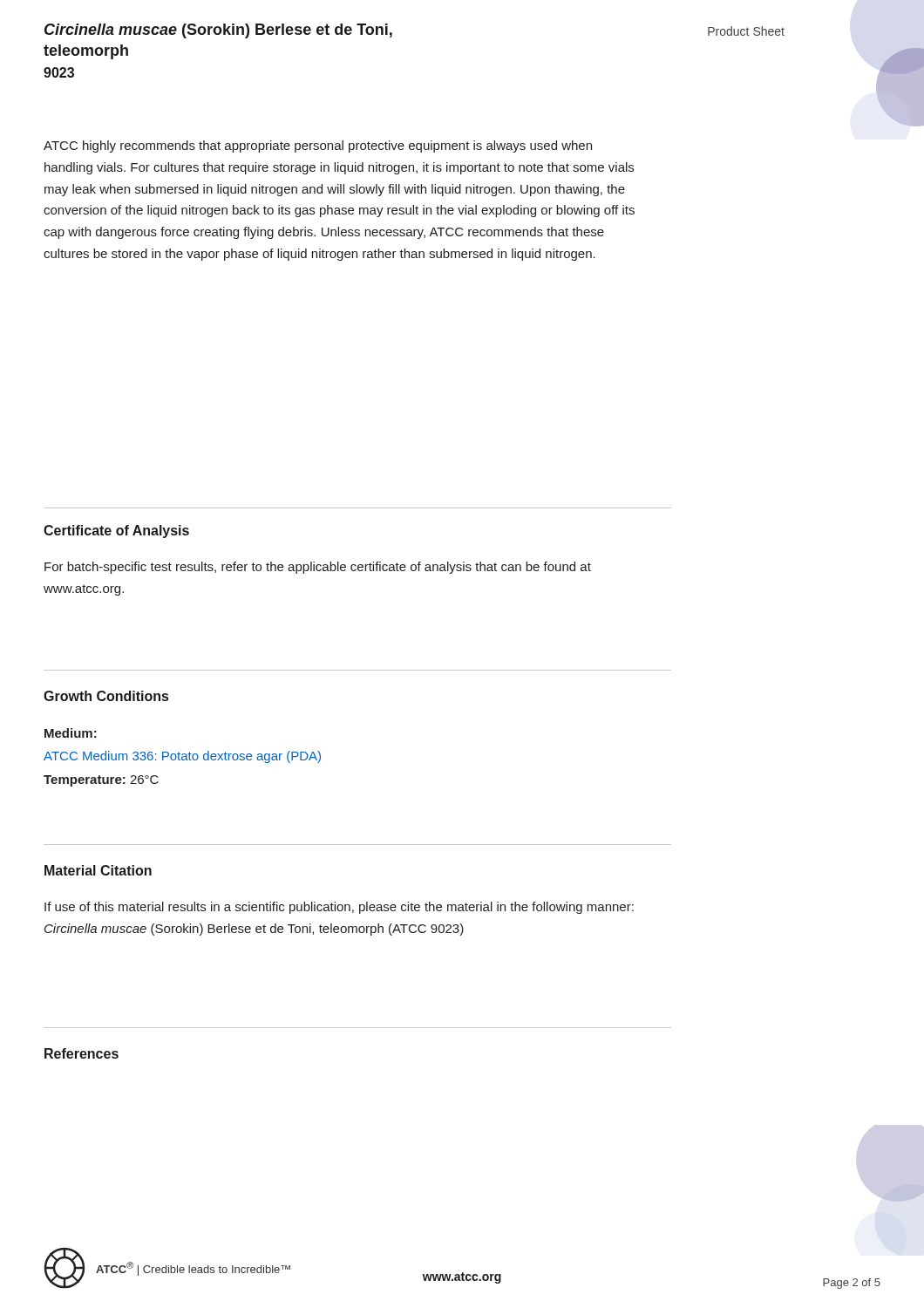Find the region starting "For batch-specific test results, refer"
Viewport: 924px width, 1308px height.
coord(317,577)
